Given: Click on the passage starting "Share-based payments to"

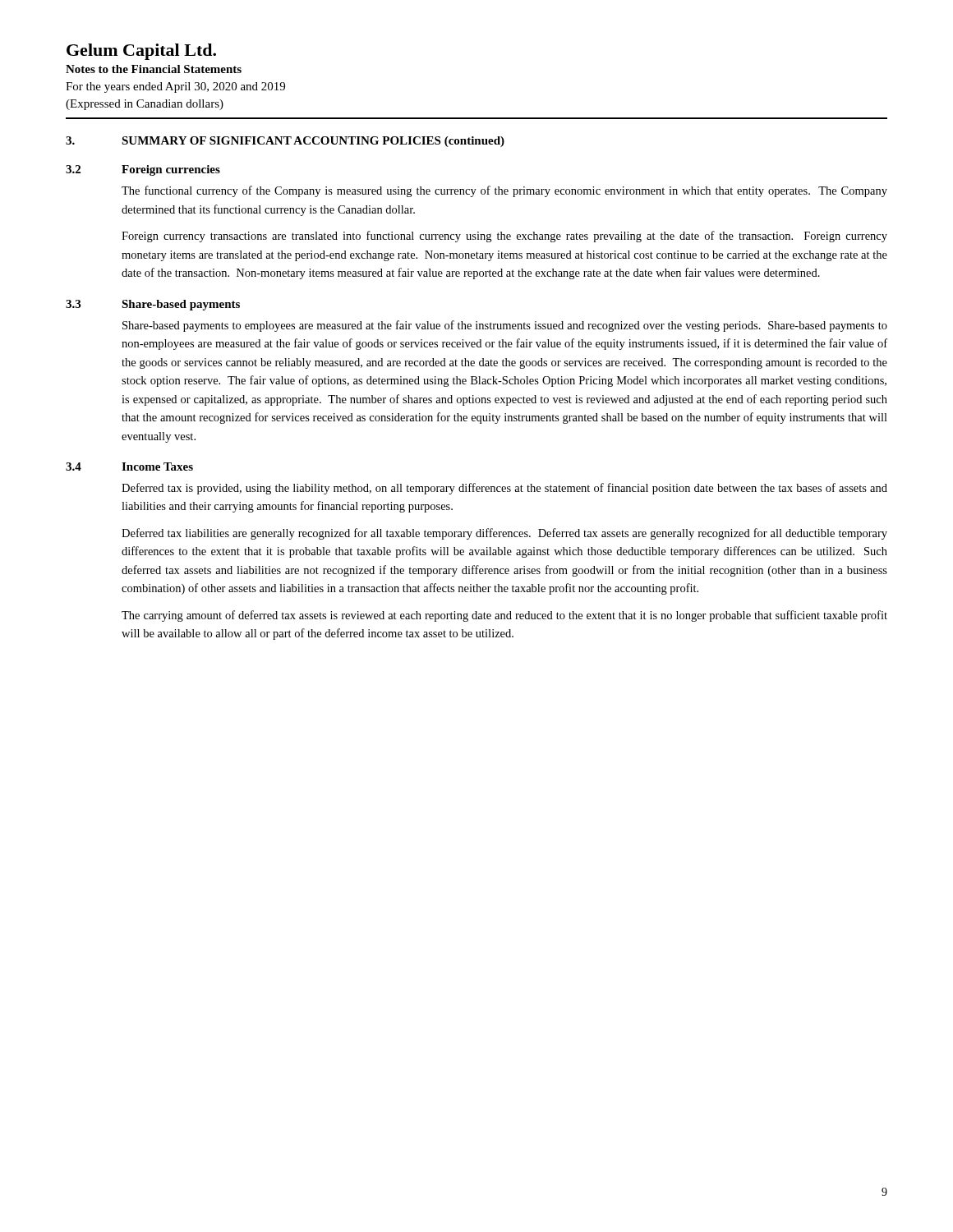Looking at the screenshot, I should pyautogui.click(x=504, y=380).
